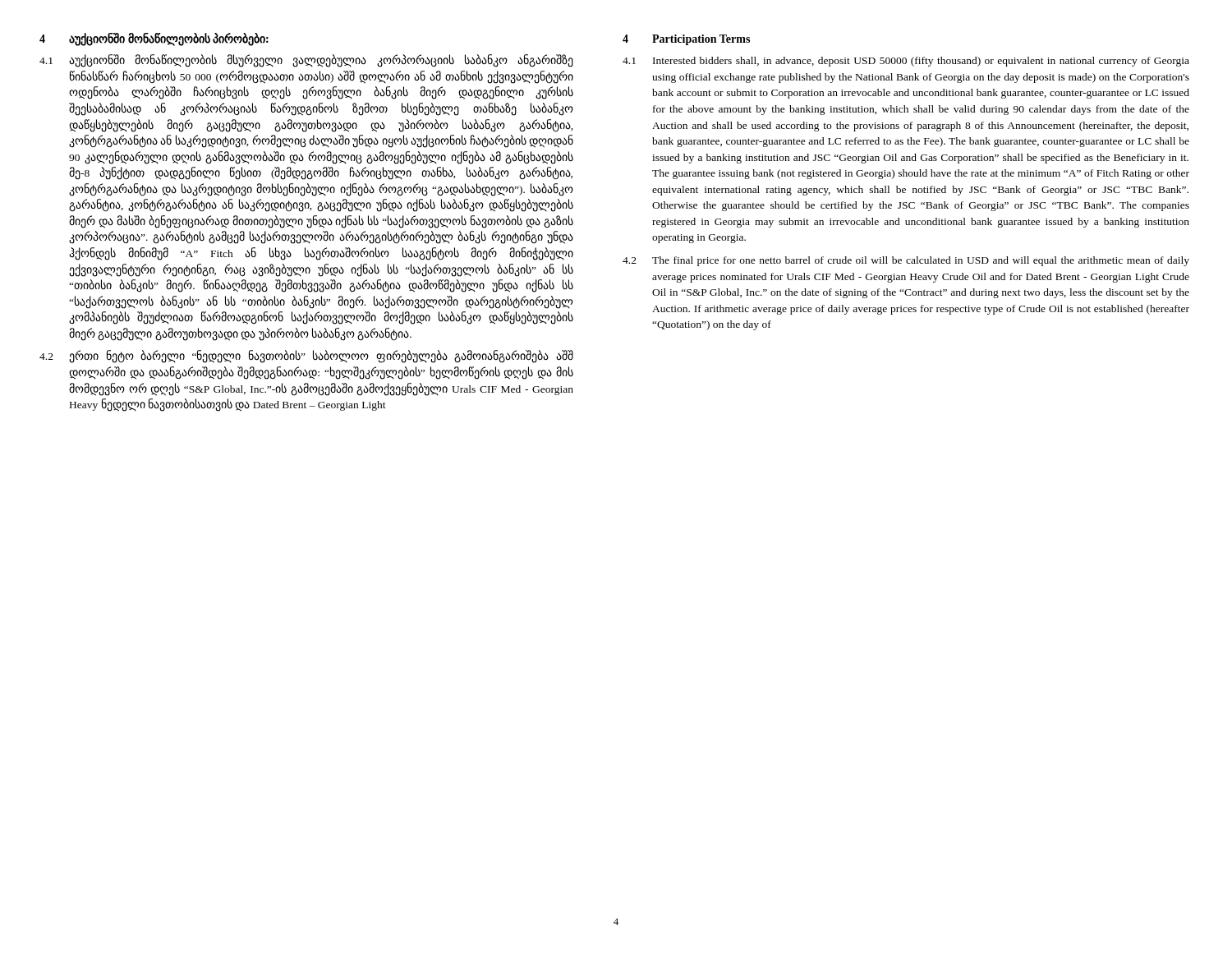Click on the text block that reads "1 აუქციონში მონაწილეობის მსურველი"

306,197
